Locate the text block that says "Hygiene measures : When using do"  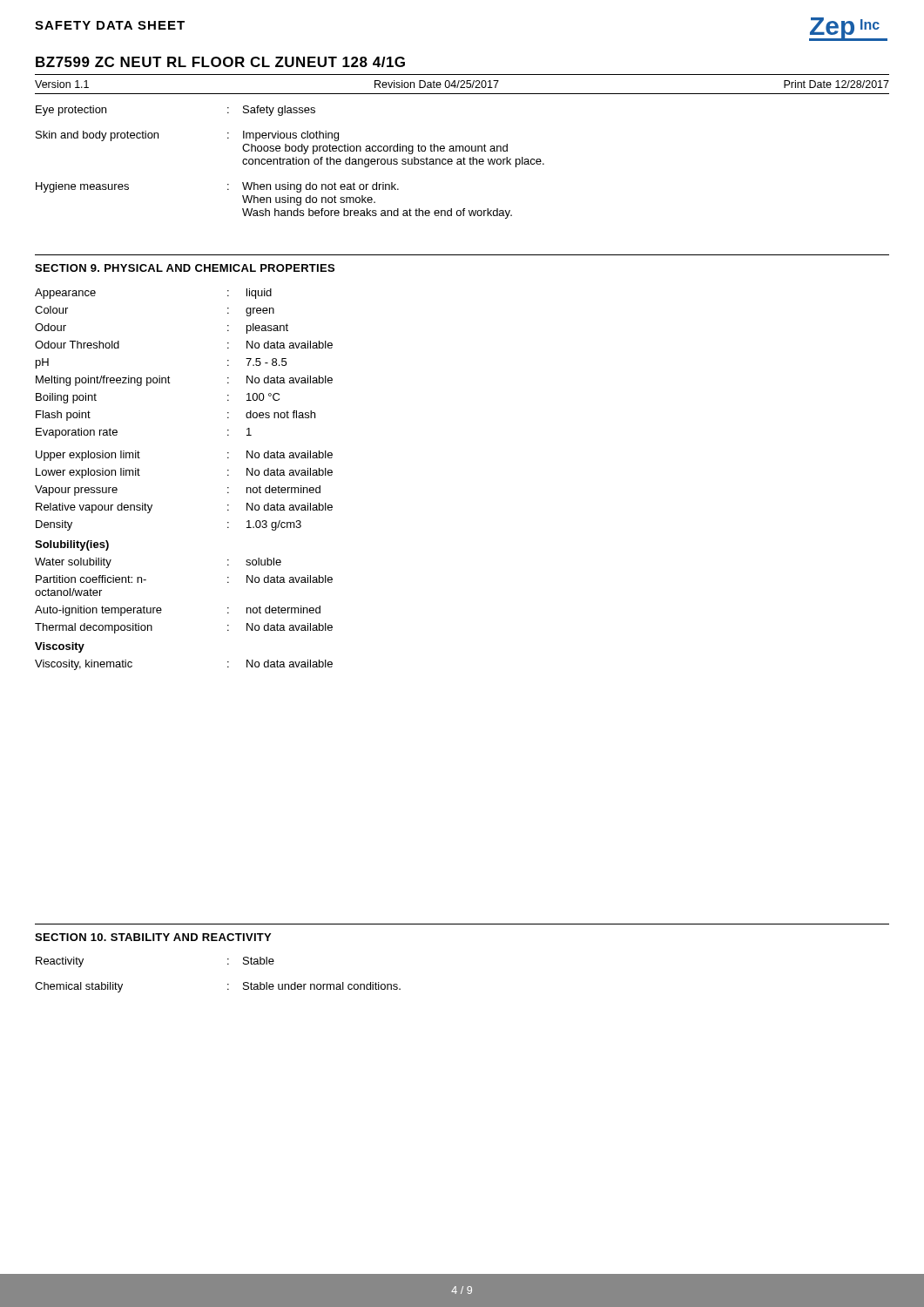[x=462, y=199]
